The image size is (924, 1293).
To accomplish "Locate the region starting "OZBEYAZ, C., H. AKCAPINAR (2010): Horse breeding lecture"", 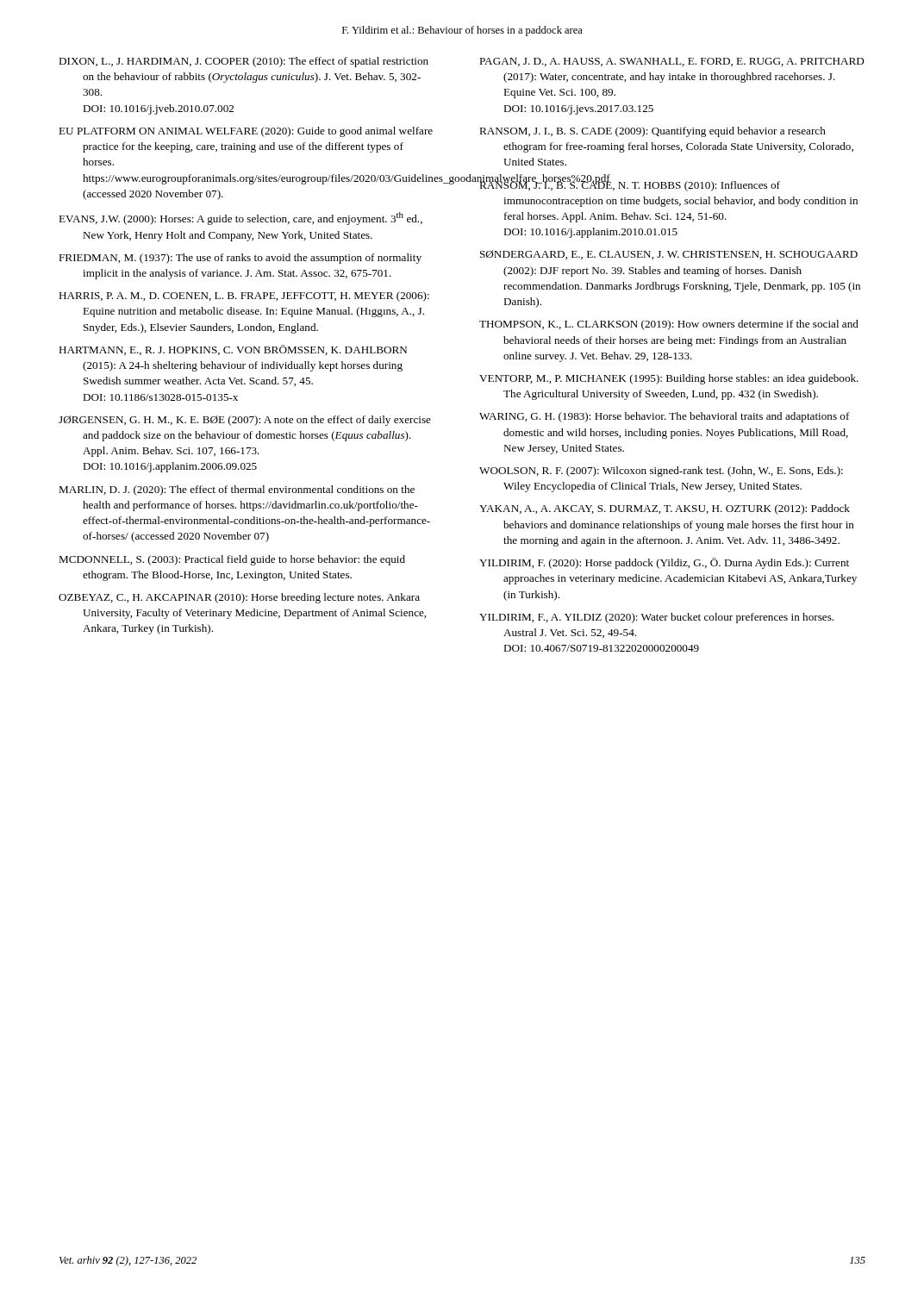I will tap(243, 613).
